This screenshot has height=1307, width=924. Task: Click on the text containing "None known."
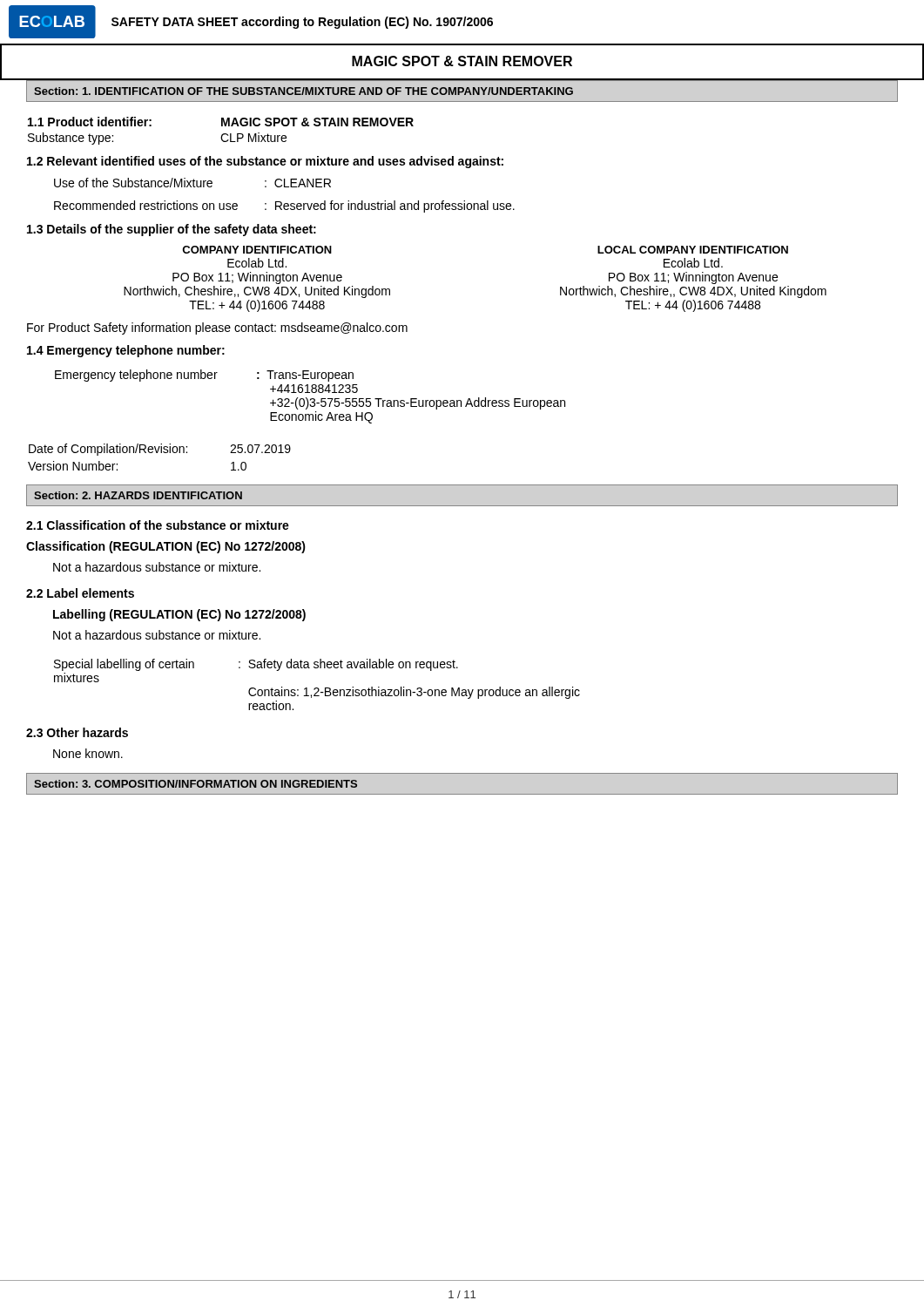point(88,754)
